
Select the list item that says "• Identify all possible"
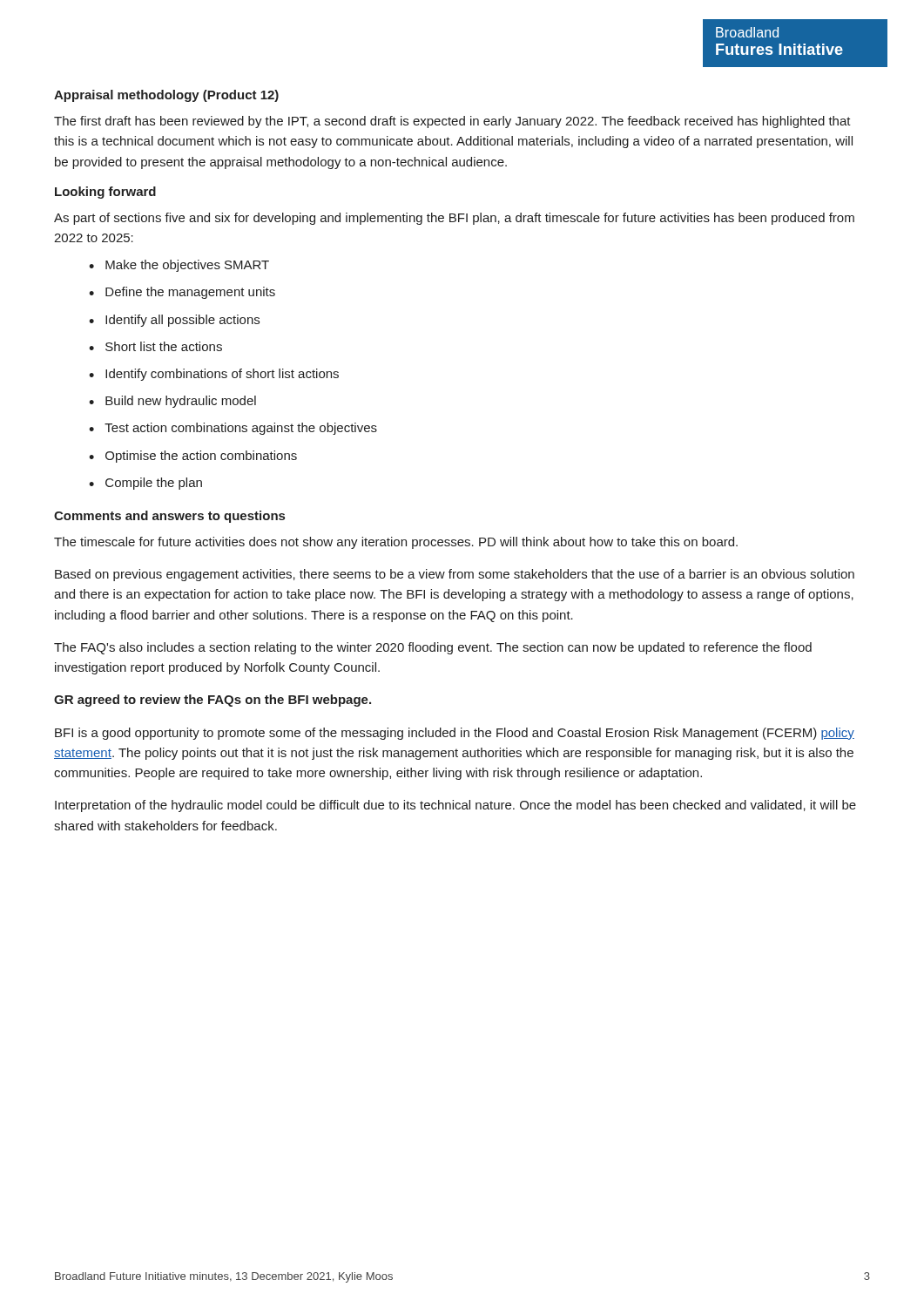tap(174, 321)
